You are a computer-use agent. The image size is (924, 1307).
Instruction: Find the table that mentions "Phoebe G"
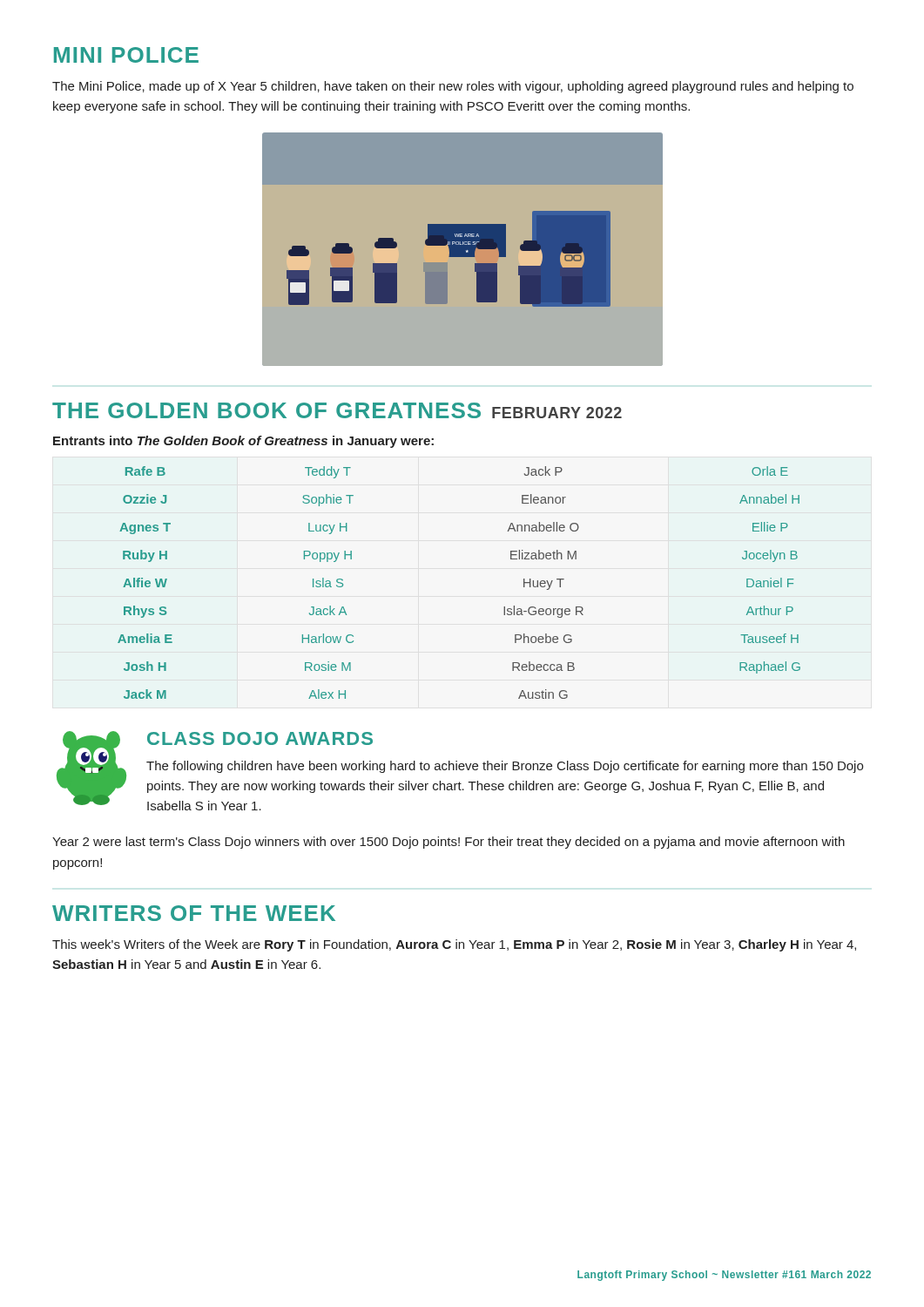[462, 582]
